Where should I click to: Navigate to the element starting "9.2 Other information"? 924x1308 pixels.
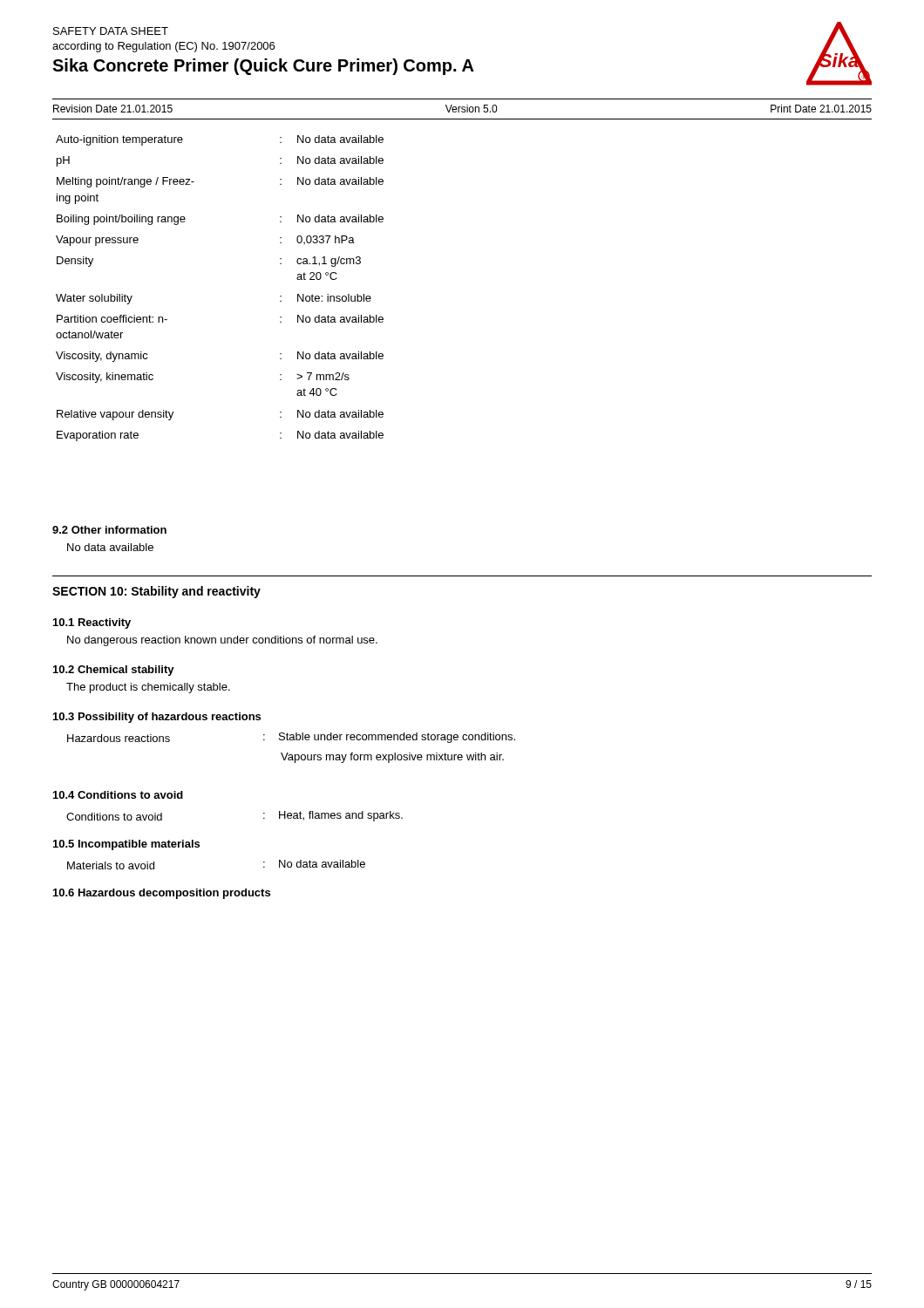(x=110, y=530)
